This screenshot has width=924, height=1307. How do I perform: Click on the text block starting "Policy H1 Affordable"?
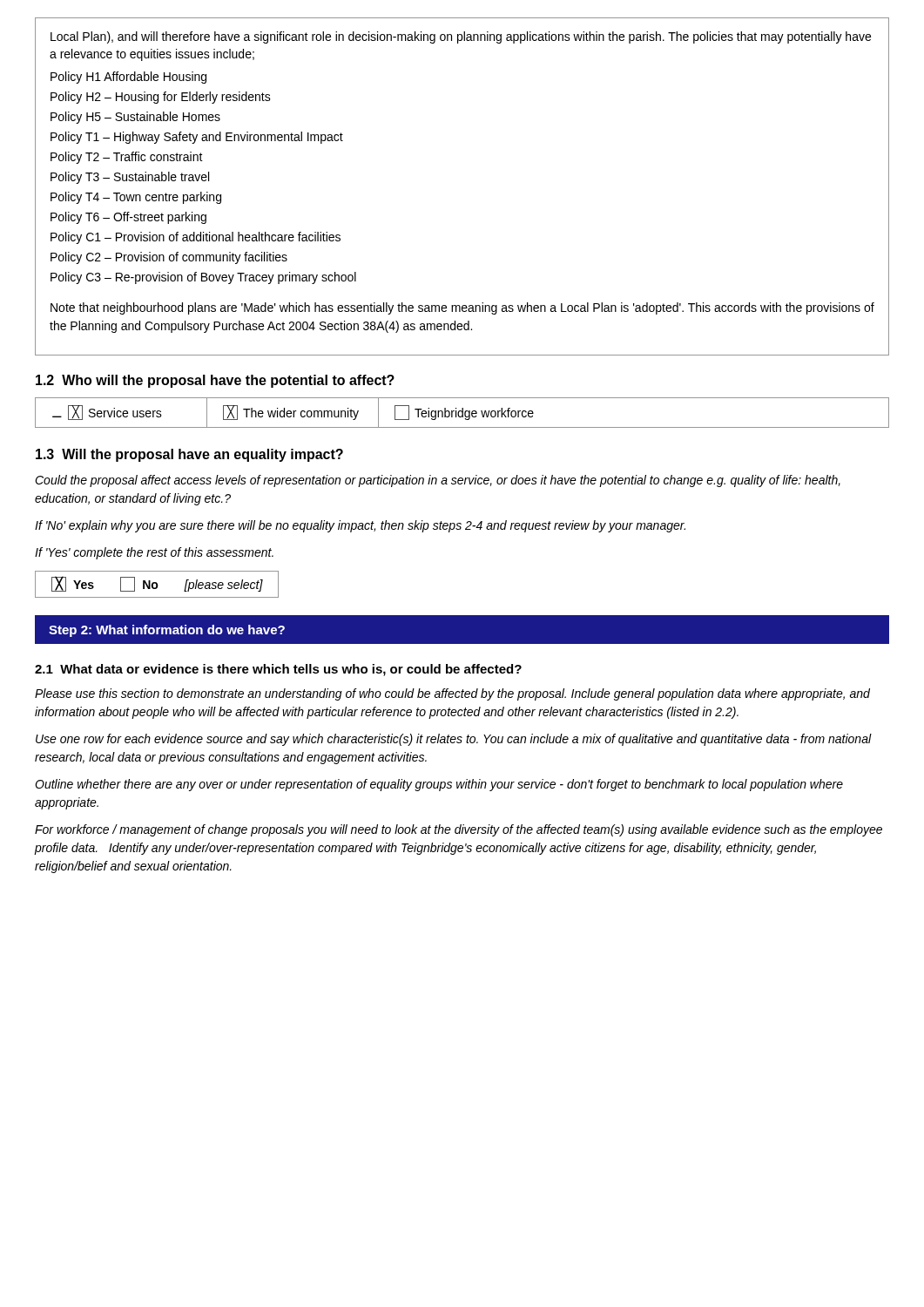pyautogui.click(x=128, y=77)
